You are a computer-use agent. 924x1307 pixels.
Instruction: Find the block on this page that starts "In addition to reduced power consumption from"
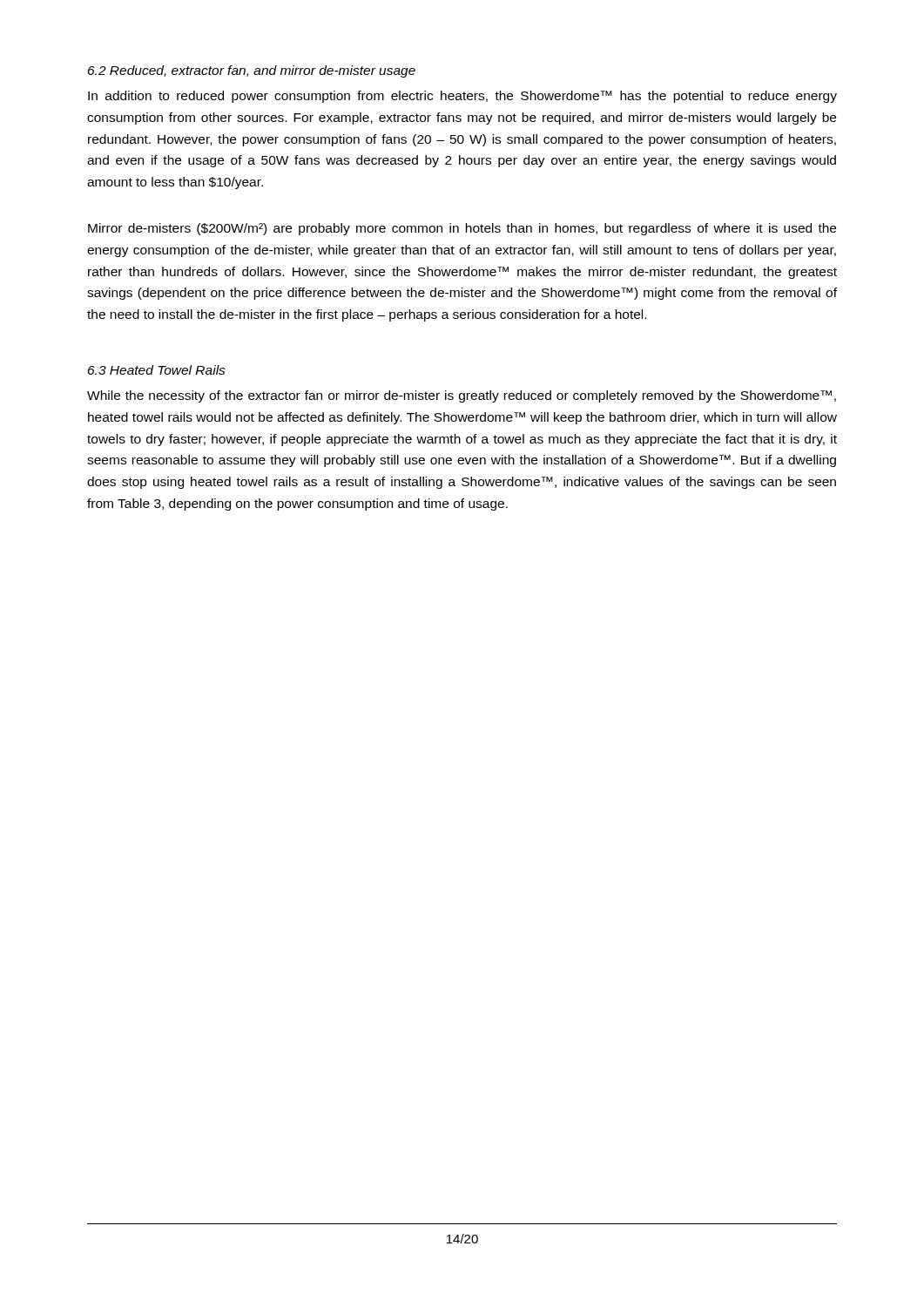click(462, 139)
